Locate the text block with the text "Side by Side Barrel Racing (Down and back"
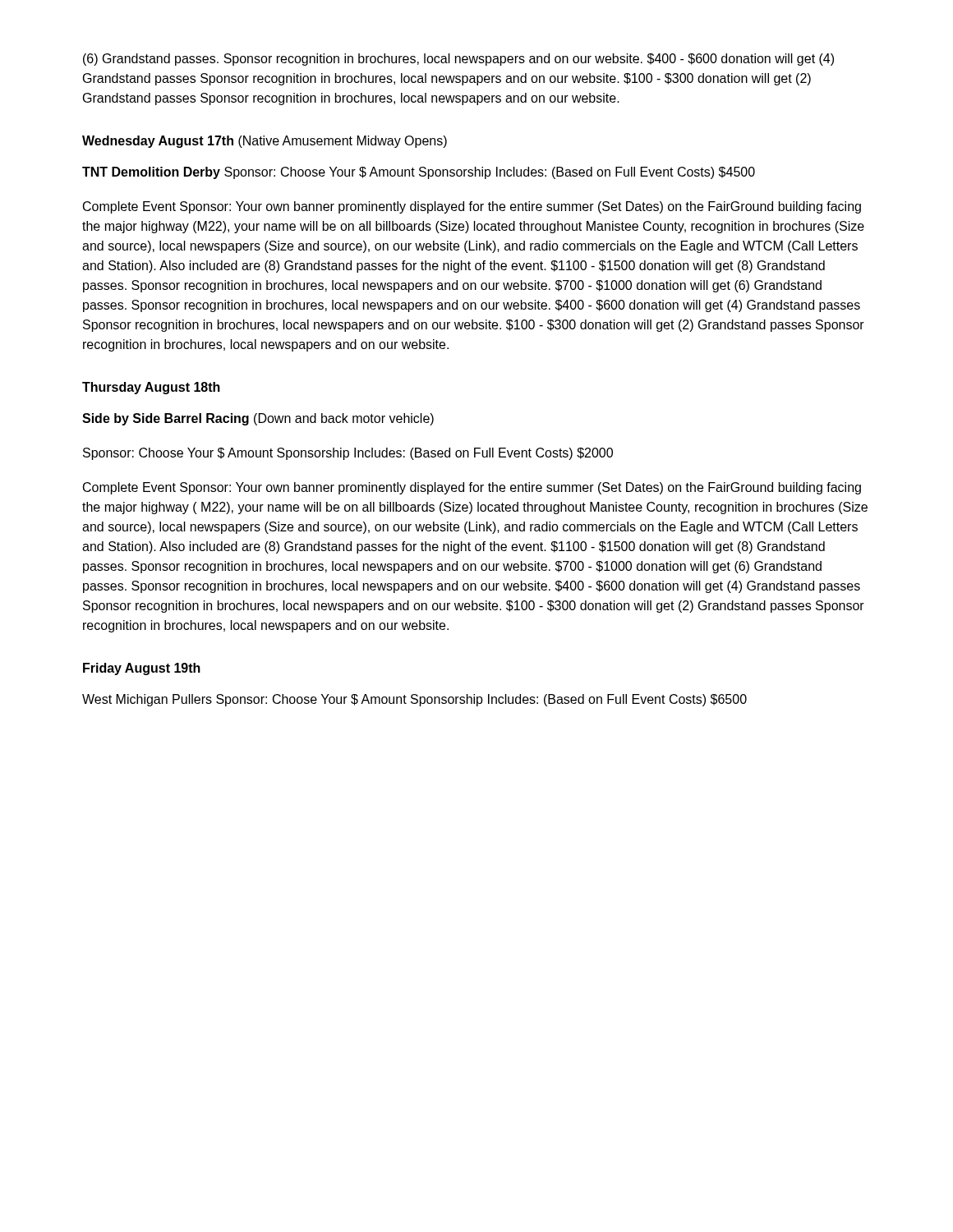 tap(258, 418)
